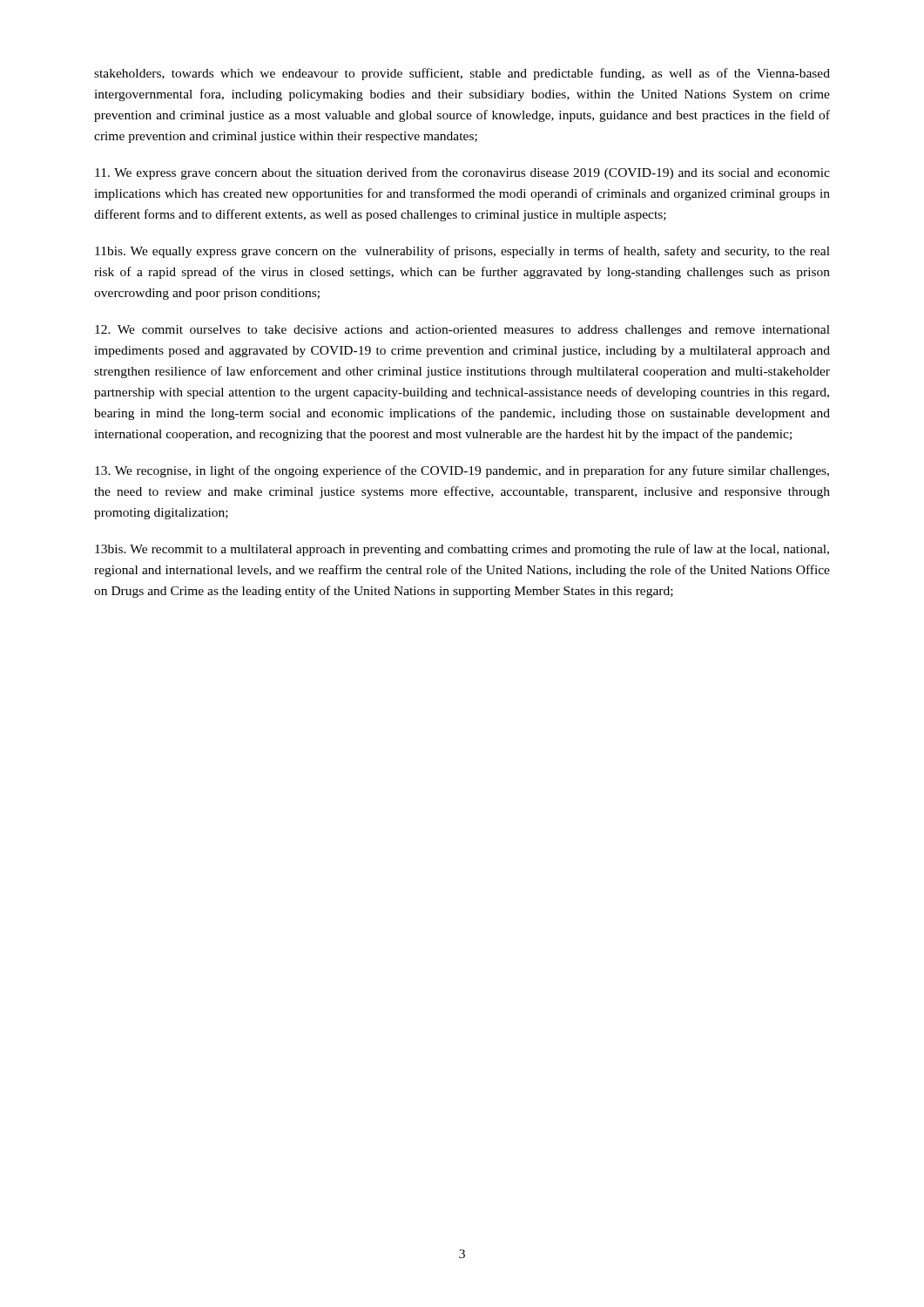Find the block starting "11bis. We equally express"
Image resolution: width=924 pixels, height=1307 pixels.
point(462,272)
